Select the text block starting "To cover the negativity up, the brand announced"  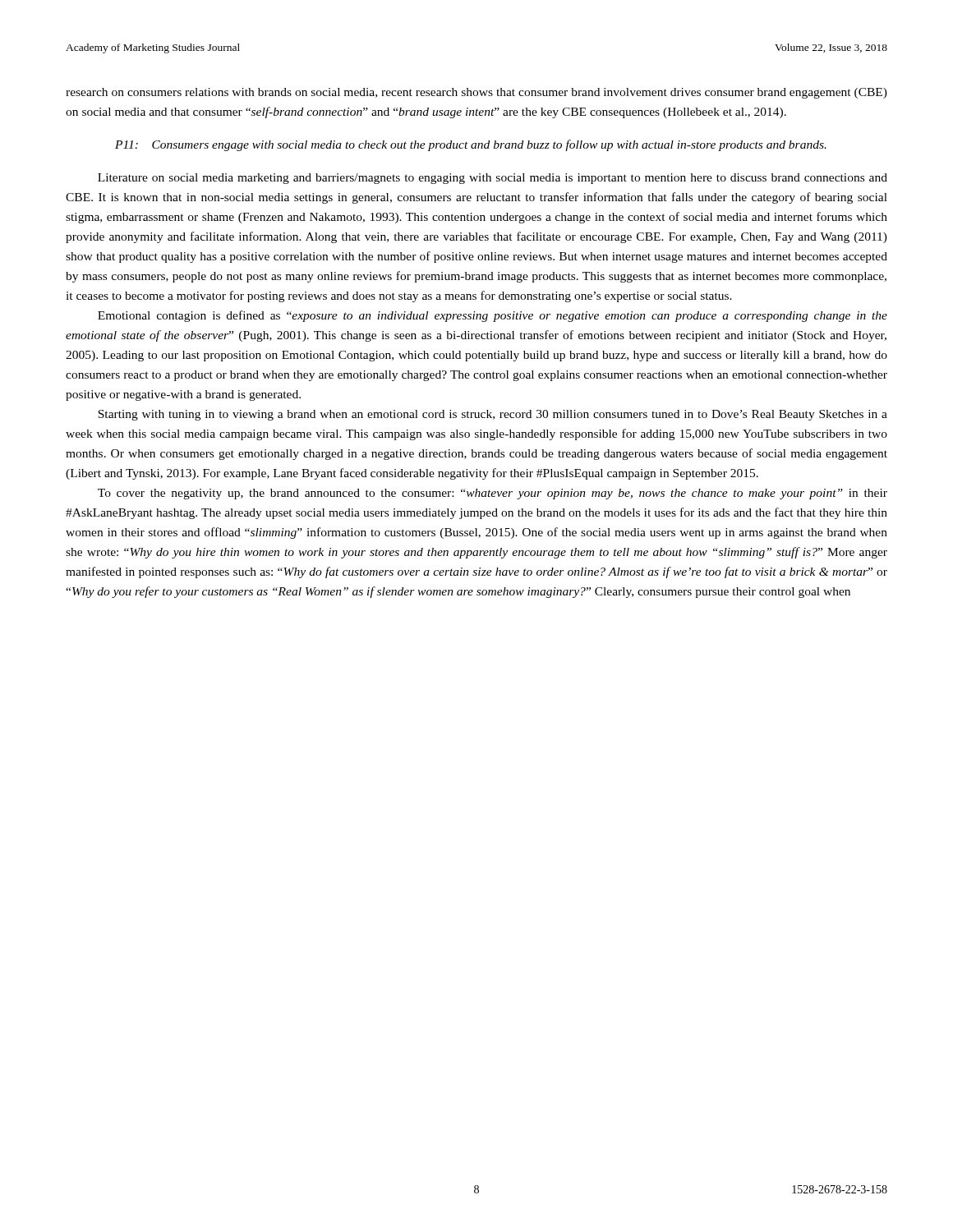(x=476, y=542)
